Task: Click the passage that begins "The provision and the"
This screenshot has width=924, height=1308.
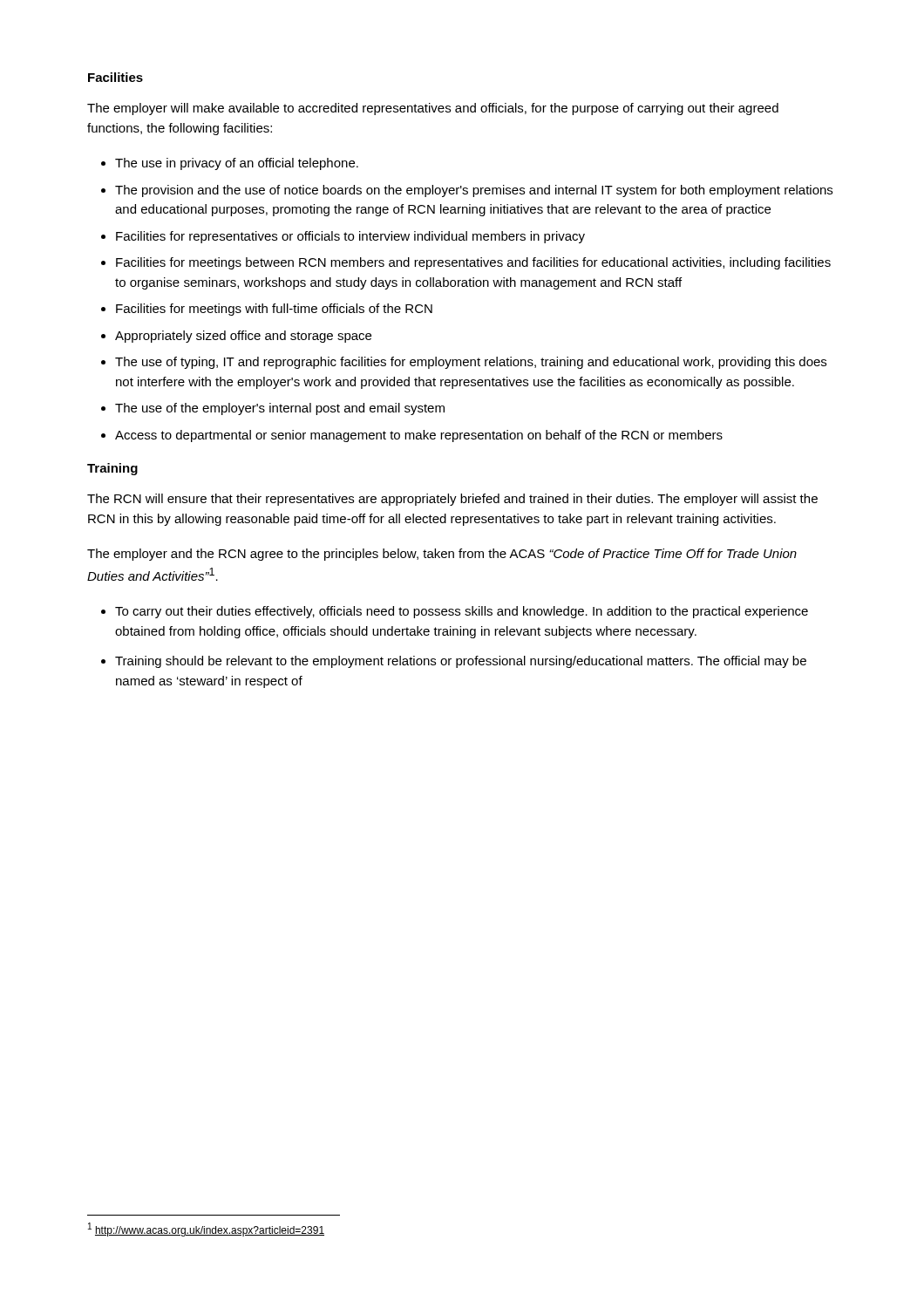Action: coord(474,199)
